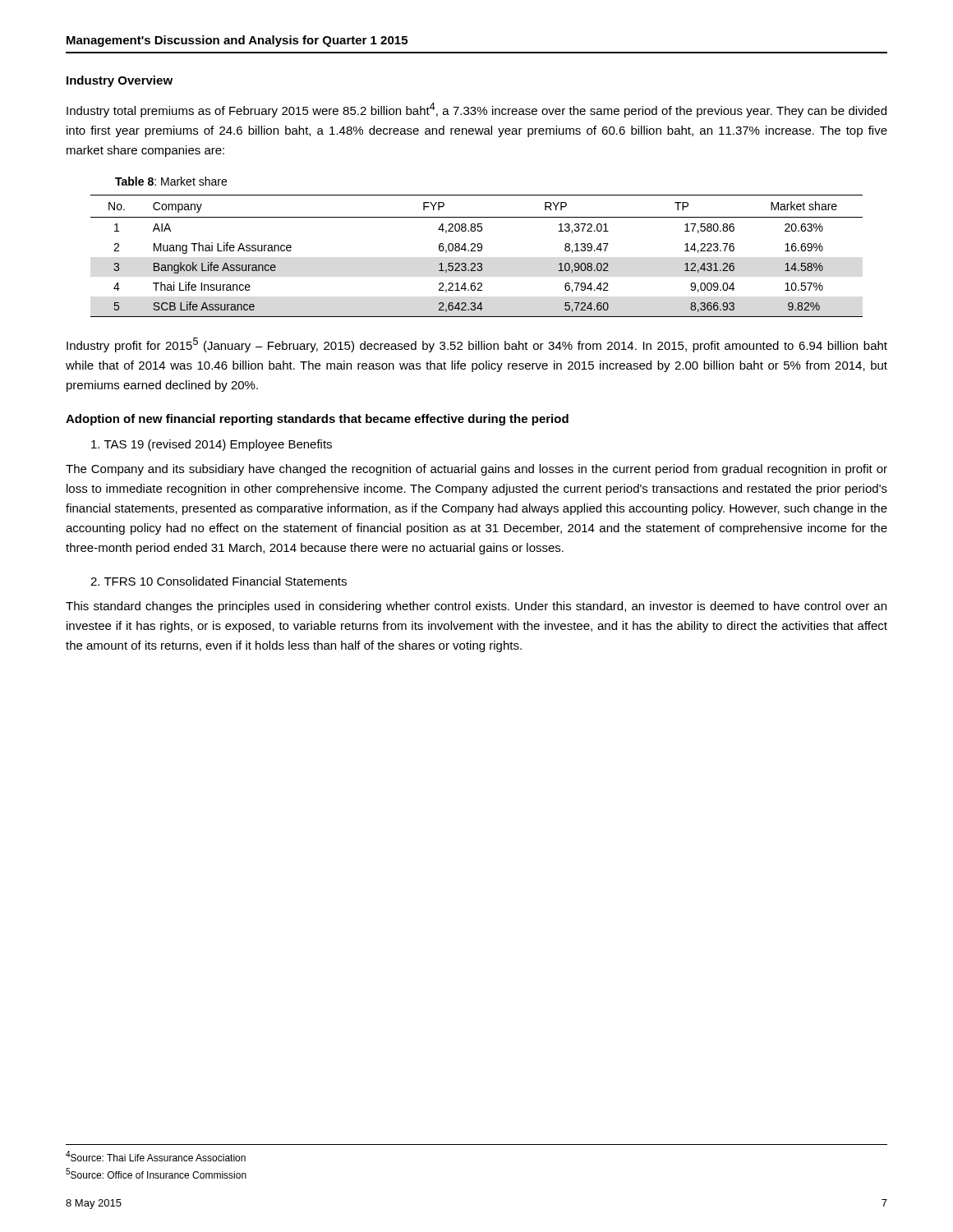Select the text block that says "The Company and its subsidiary"
Image resolution: width=953 pixels, height=1232 pixels.
click(x=476, y=508)
